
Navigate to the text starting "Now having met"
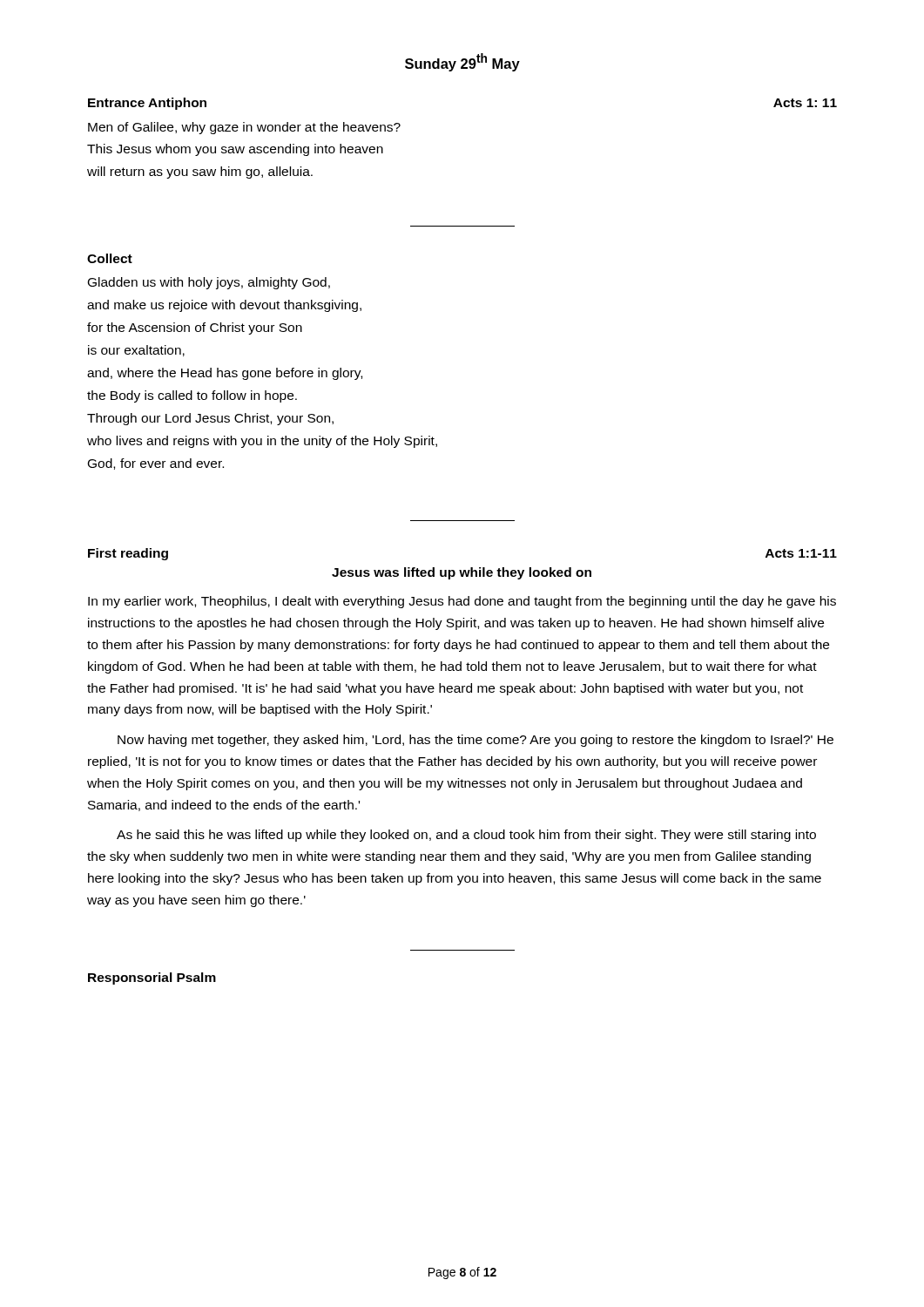click(461, 772)
